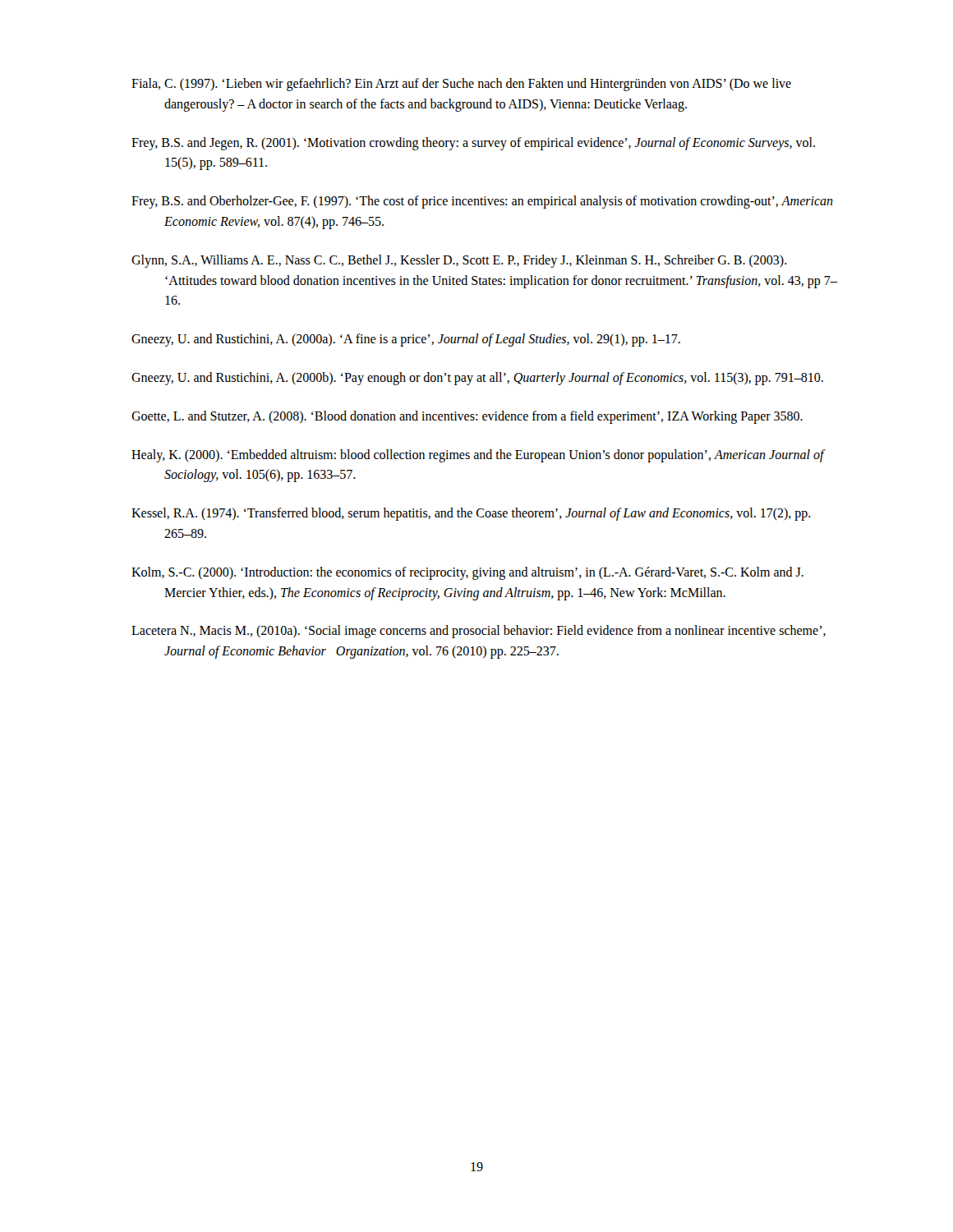Screen dimensions: 1232x953
Task: Where is the passage that starts "Kolm, S.-C. (2000). ‘Introduction: the economics"?
Action: point(468,582)
